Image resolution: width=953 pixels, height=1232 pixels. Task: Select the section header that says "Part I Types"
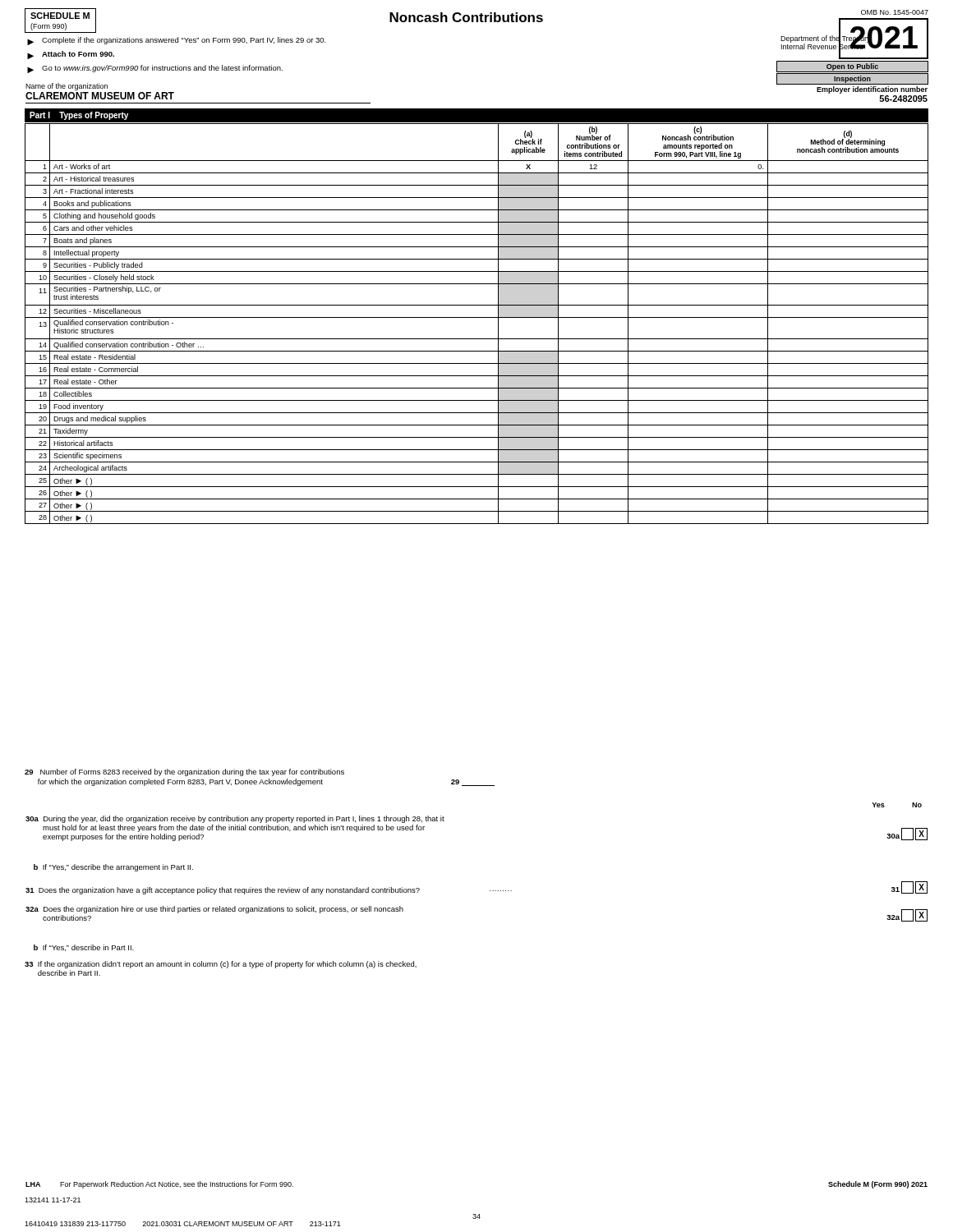79,115
